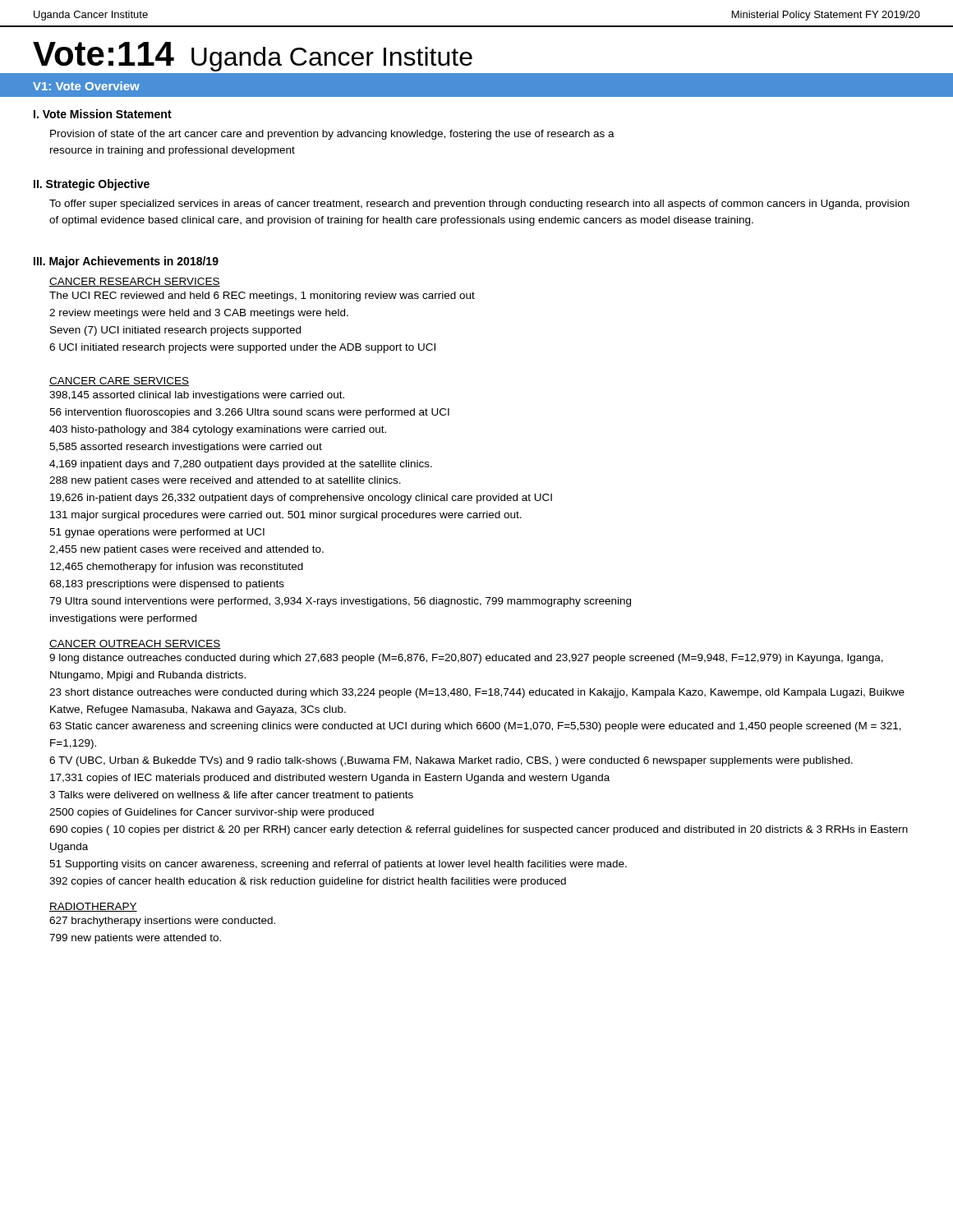Select the section header that says "II. Strategic Objective"
This screenshot has height=1232, width=953.
pos(91,184)
